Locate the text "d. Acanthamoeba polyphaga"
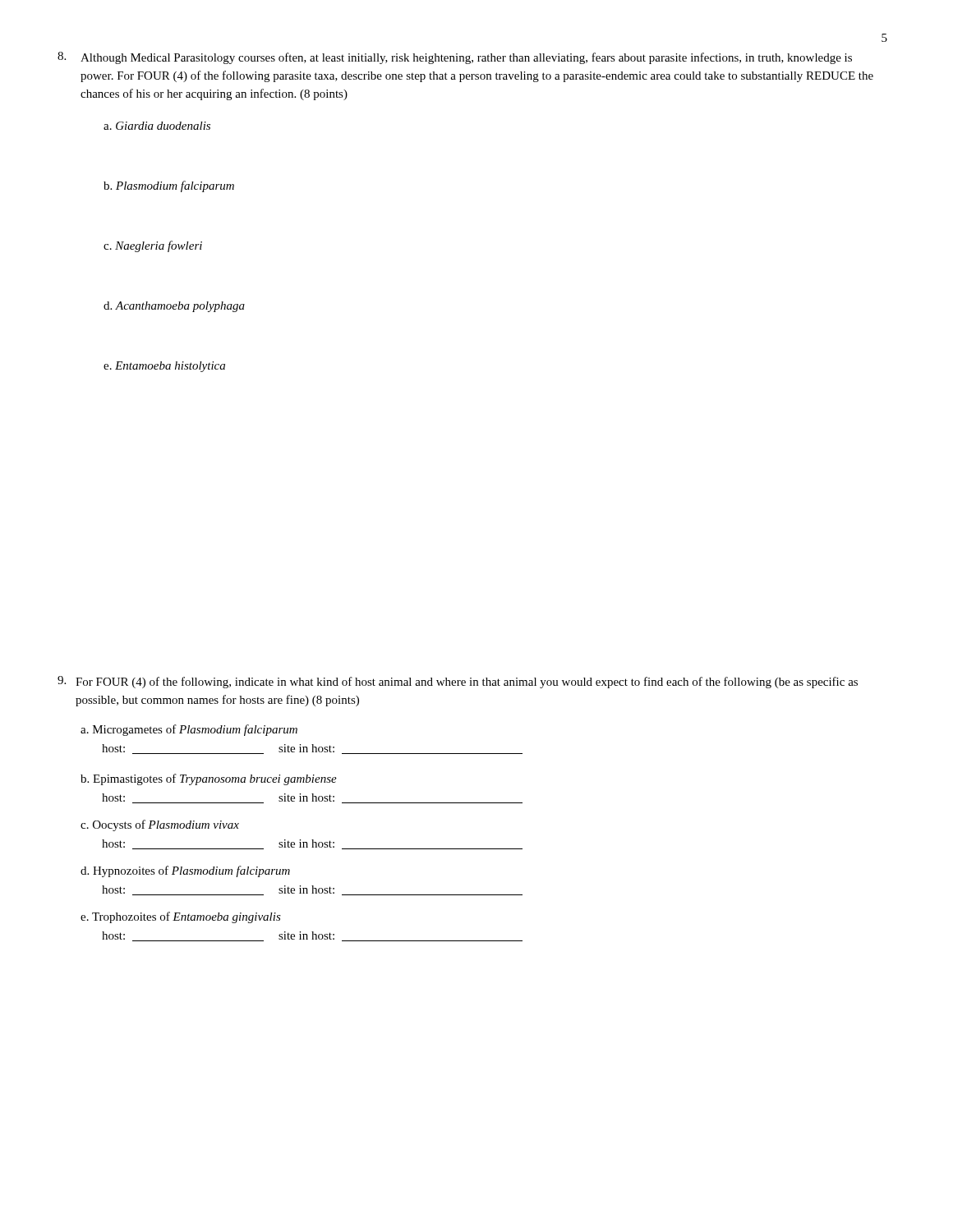 point(174,306)
